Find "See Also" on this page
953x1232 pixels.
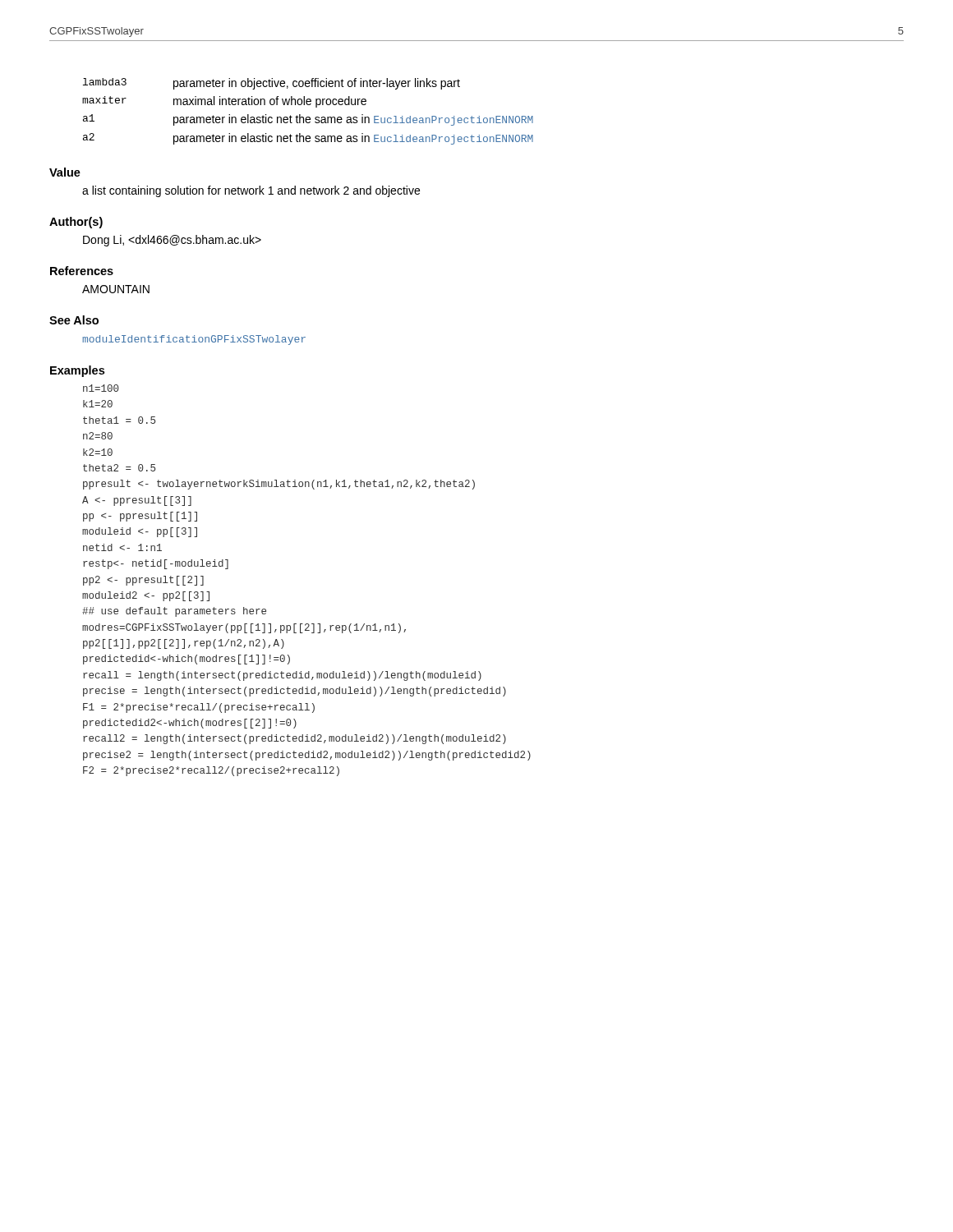click(x=74, y=320)
